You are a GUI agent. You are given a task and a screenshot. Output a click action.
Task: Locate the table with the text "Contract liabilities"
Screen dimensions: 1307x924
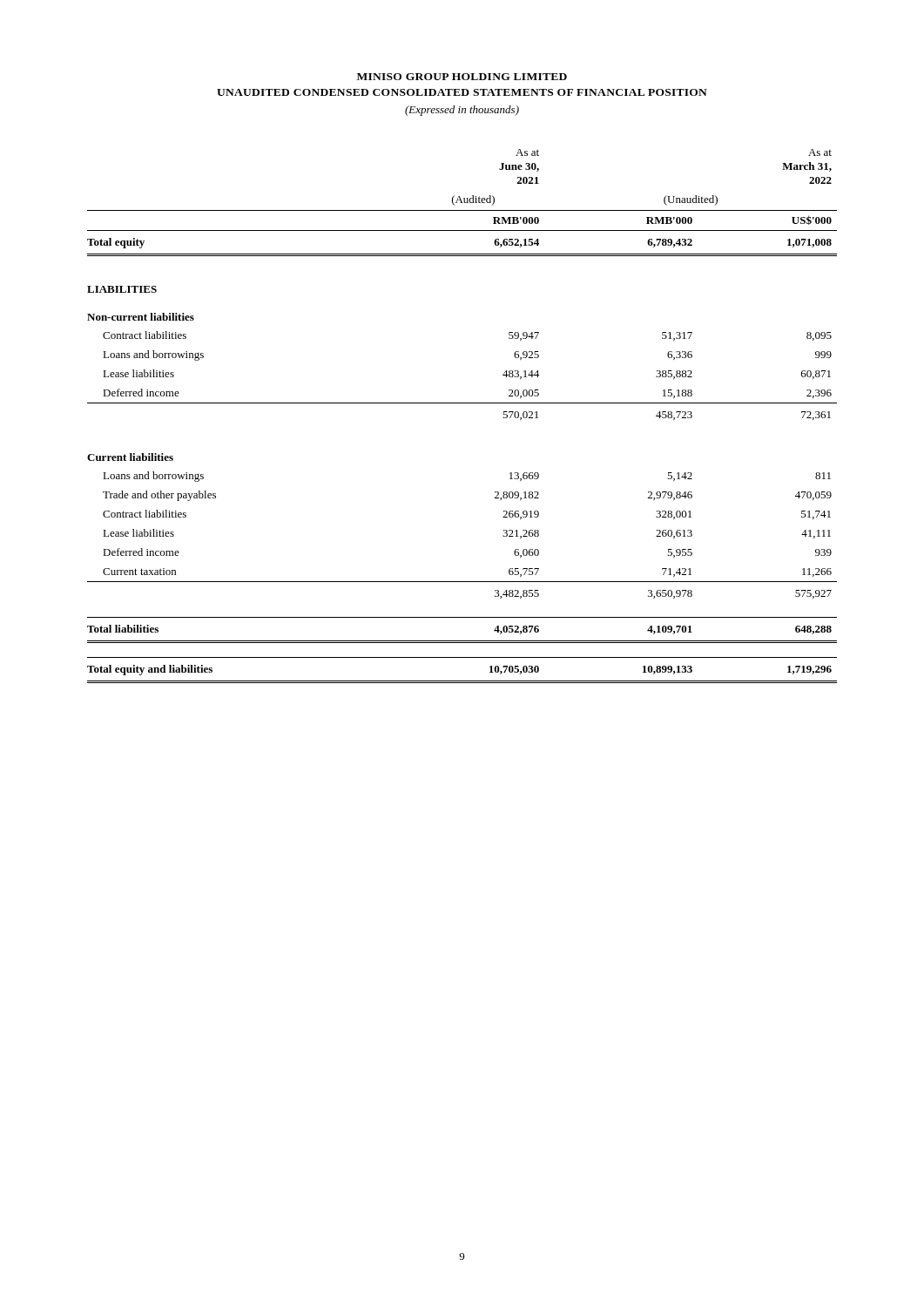pos(462,413)
